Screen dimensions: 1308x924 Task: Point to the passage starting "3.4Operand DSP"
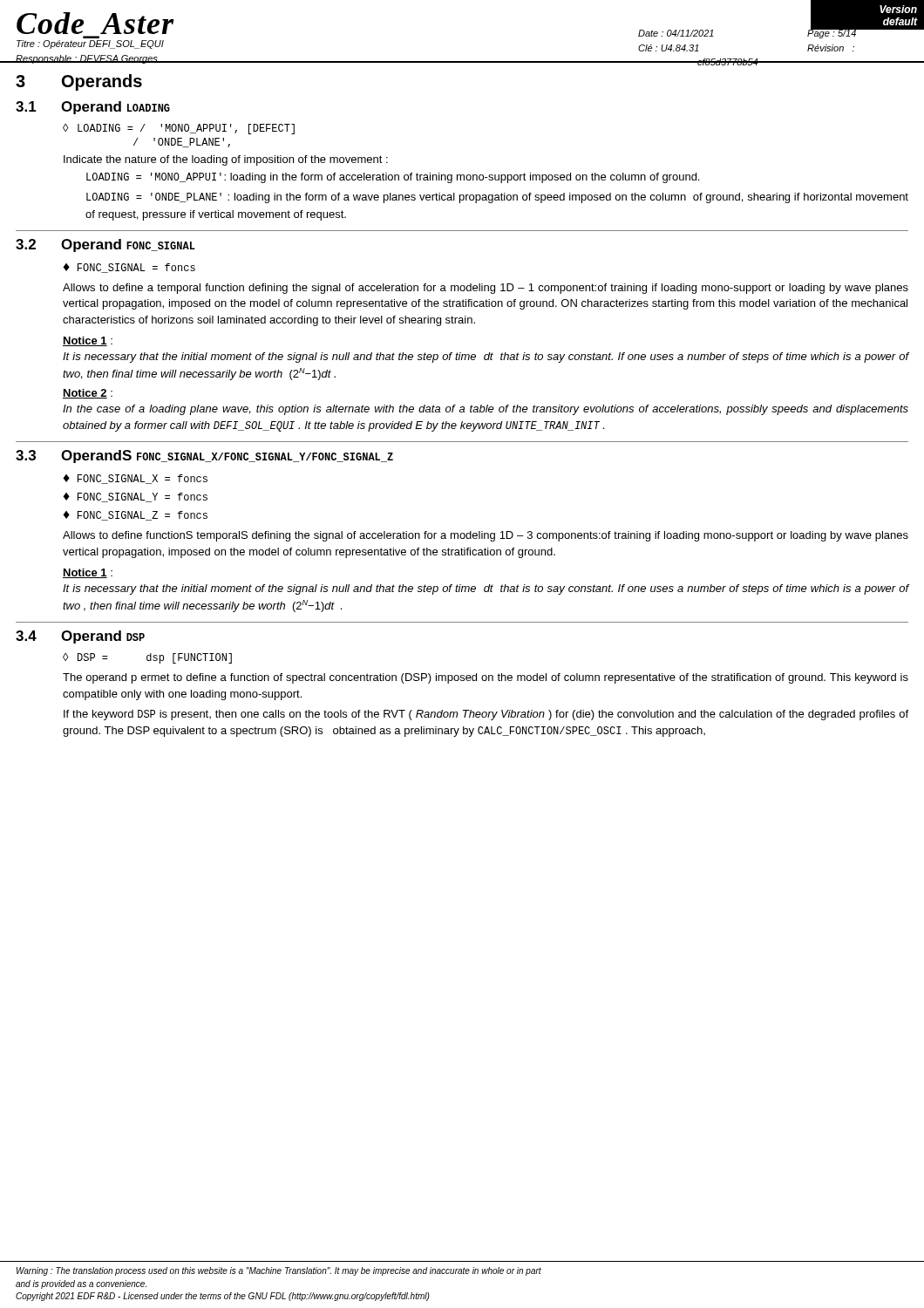click(x=80, y=637)
